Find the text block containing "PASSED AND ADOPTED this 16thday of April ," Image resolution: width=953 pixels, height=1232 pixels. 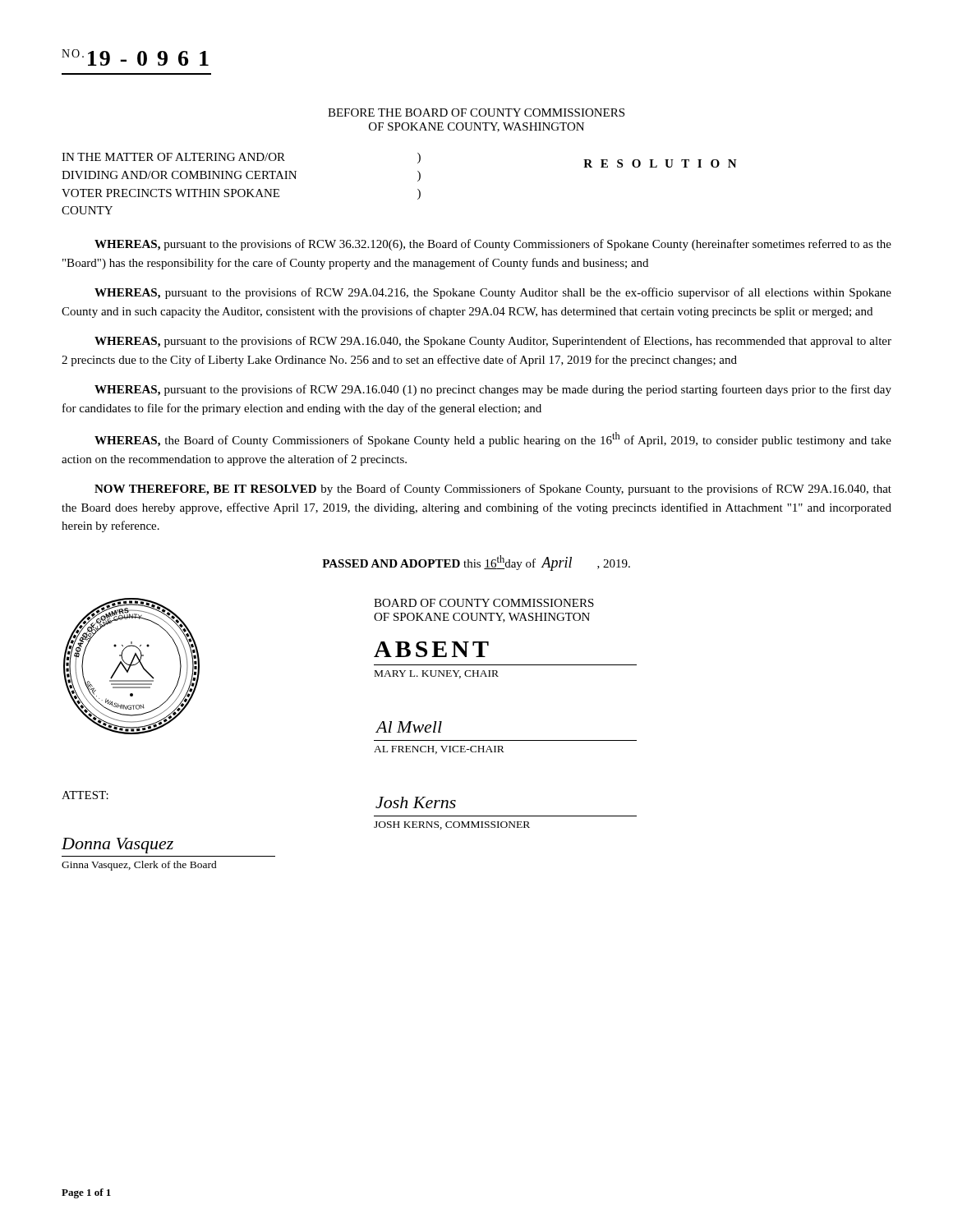click(476, 562)
